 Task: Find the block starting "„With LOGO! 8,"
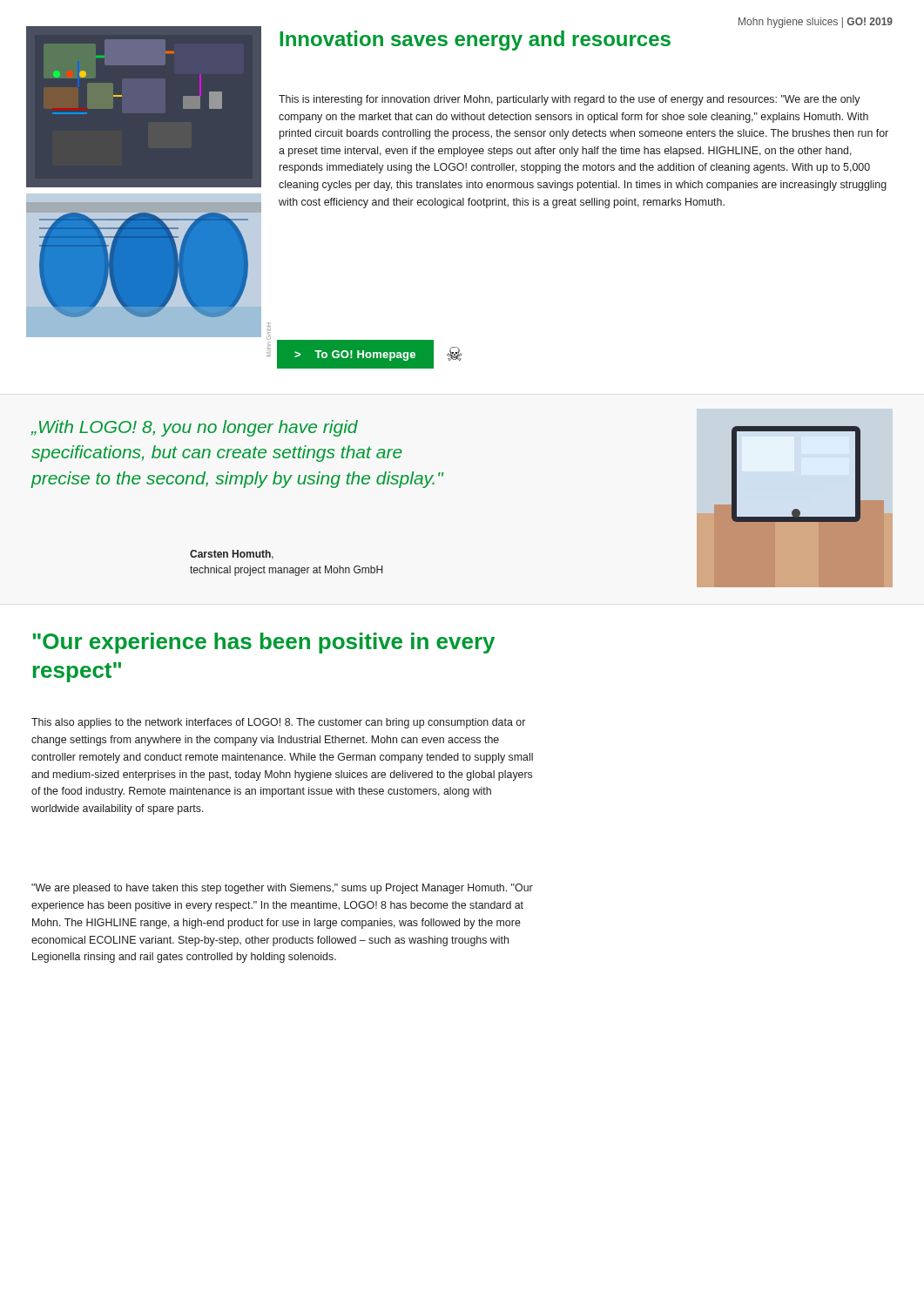coord(237,452)
